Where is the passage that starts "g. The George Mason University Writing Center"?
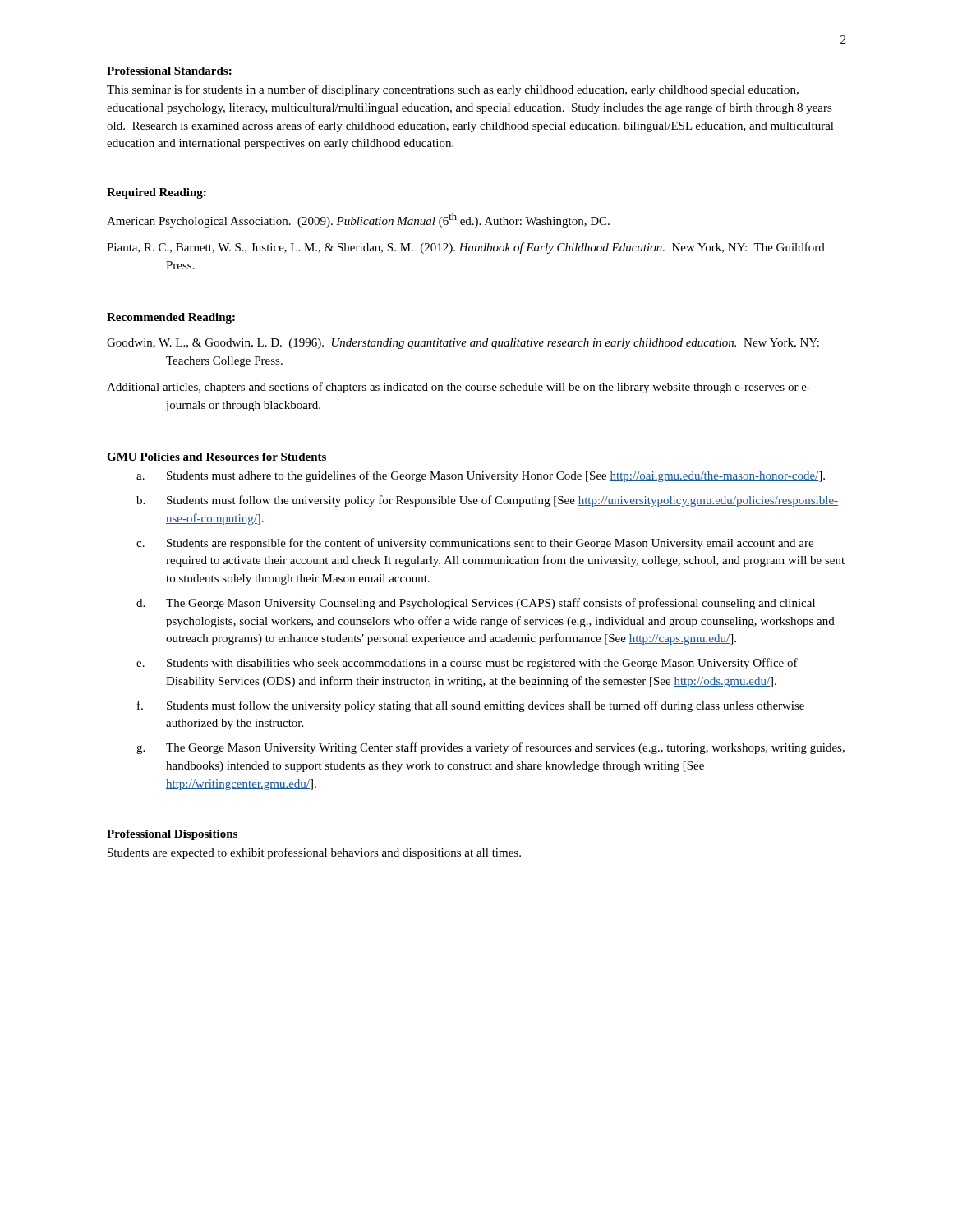This screenshot has width=953, height=1232. 476,766
